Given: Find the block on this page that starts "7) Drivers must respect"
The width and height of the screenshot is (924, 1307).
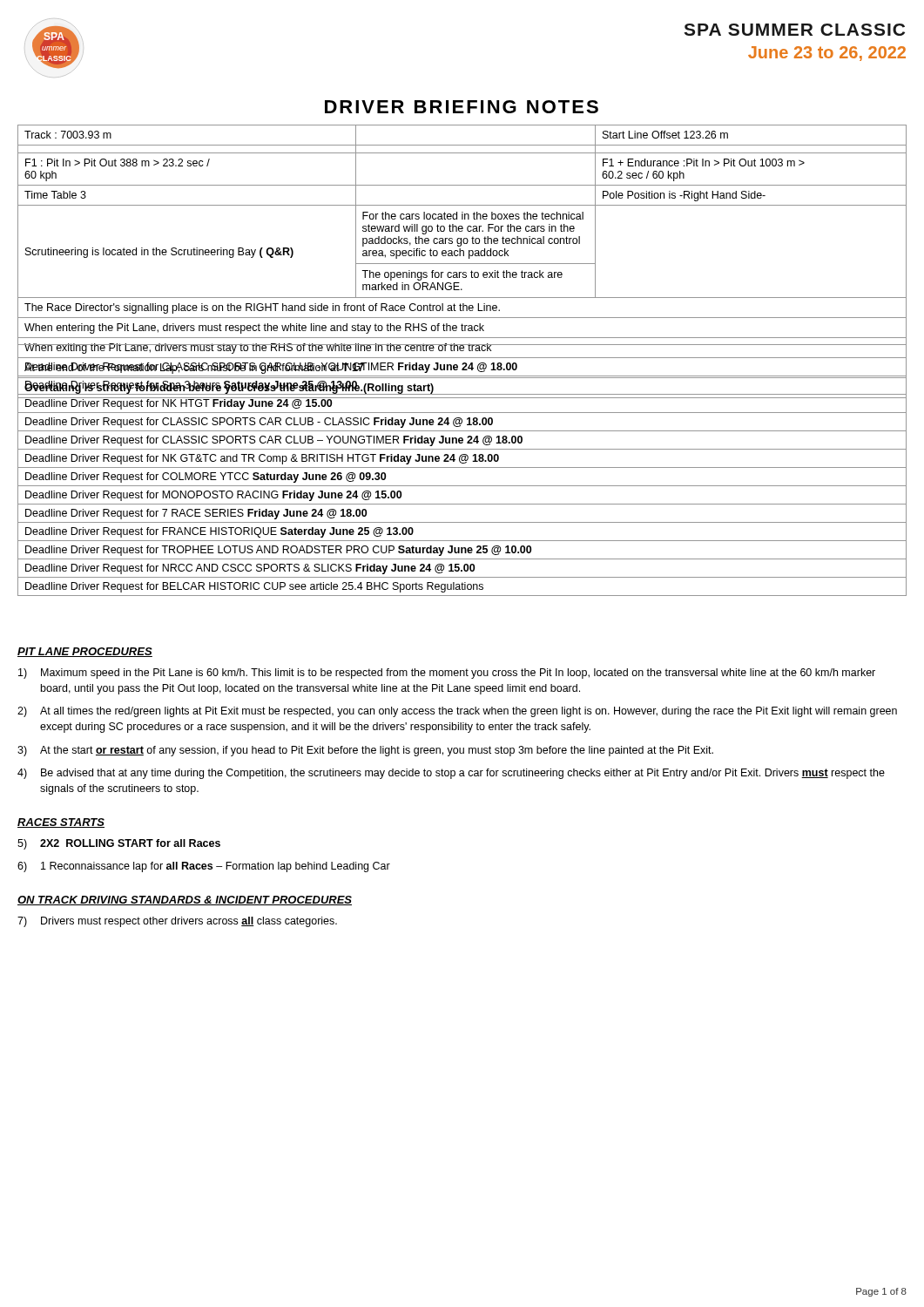Looking at the screenshot, I should click(x=178, y=921).
